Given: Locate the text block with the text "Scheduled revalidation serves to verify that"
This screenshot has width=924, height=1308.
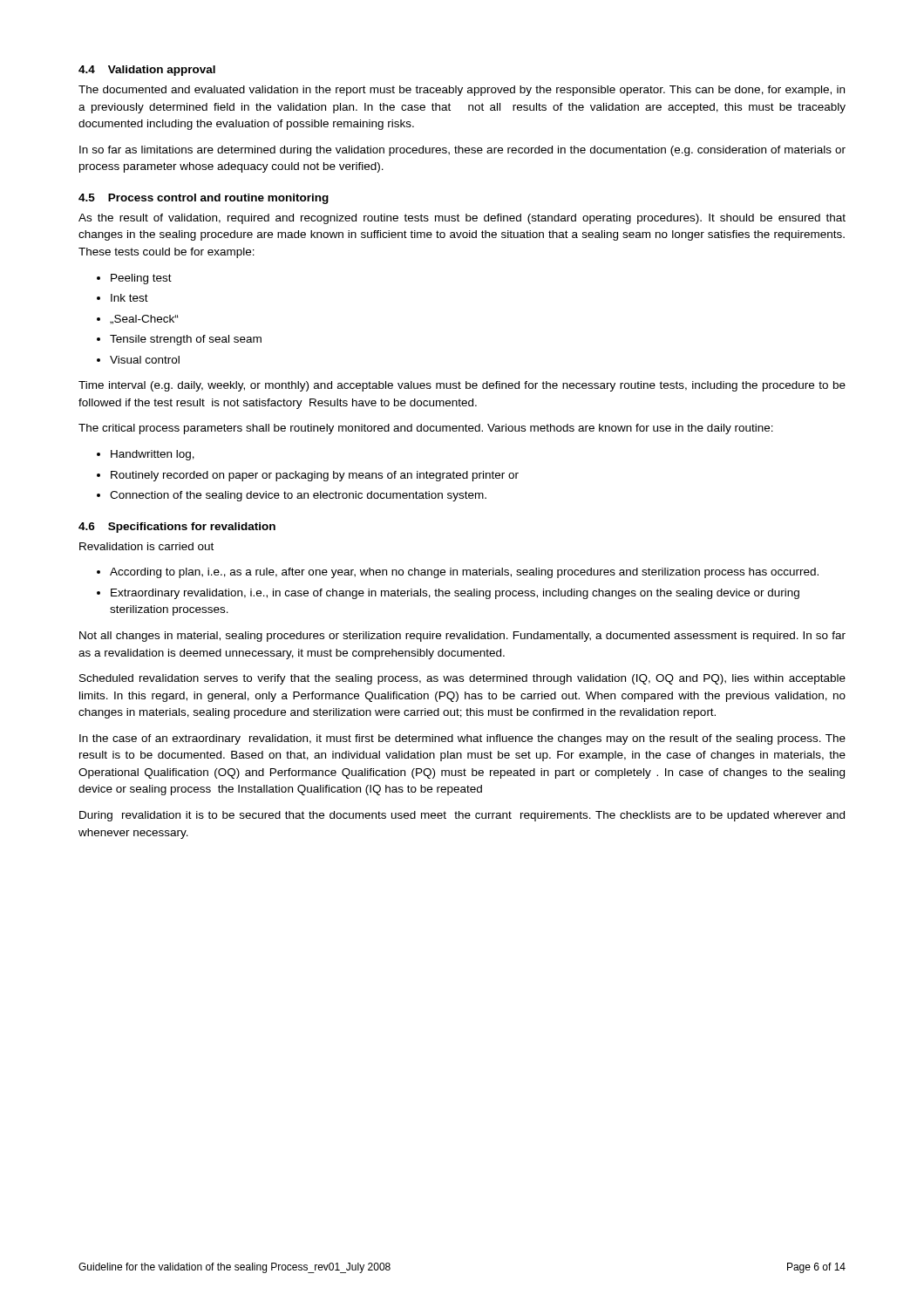Looking at the screenshot, I should coord(462,695).
